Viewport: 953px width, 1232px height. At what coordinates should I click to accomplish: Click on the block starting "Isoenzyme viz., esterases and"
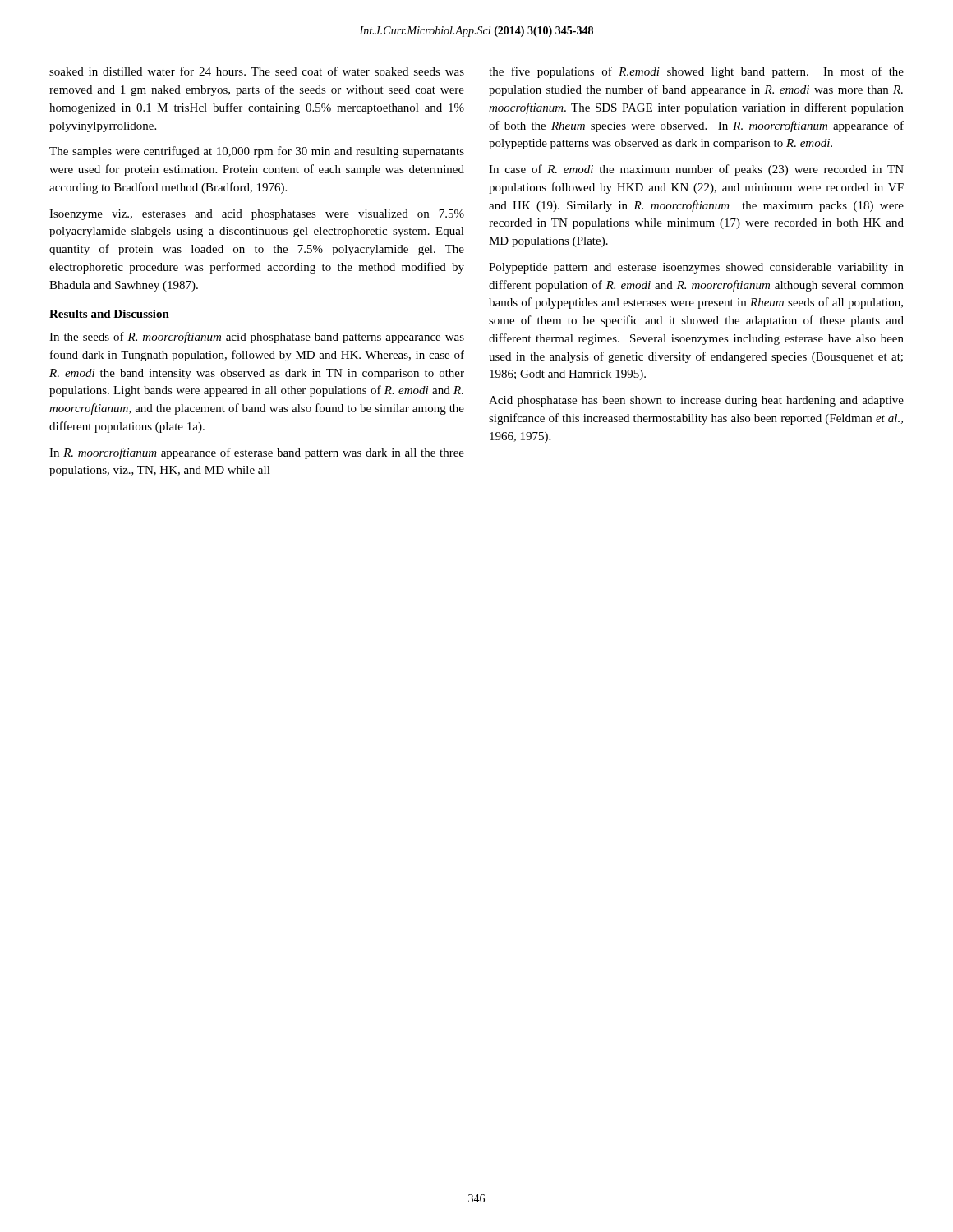point(257,250)
